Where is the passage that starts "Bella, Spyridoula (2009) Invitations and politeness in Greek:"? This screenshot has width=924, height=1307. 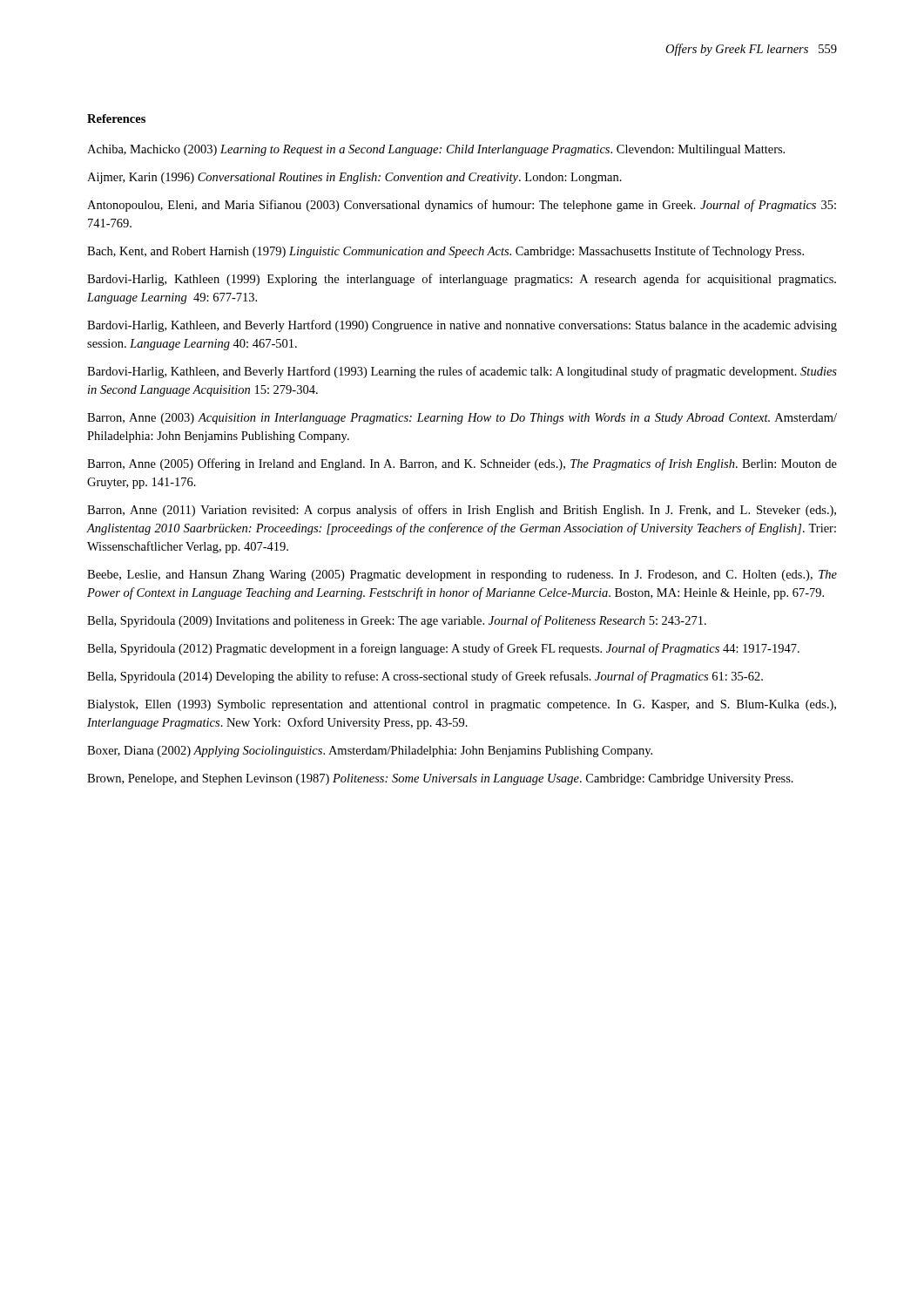click(397, 621)
